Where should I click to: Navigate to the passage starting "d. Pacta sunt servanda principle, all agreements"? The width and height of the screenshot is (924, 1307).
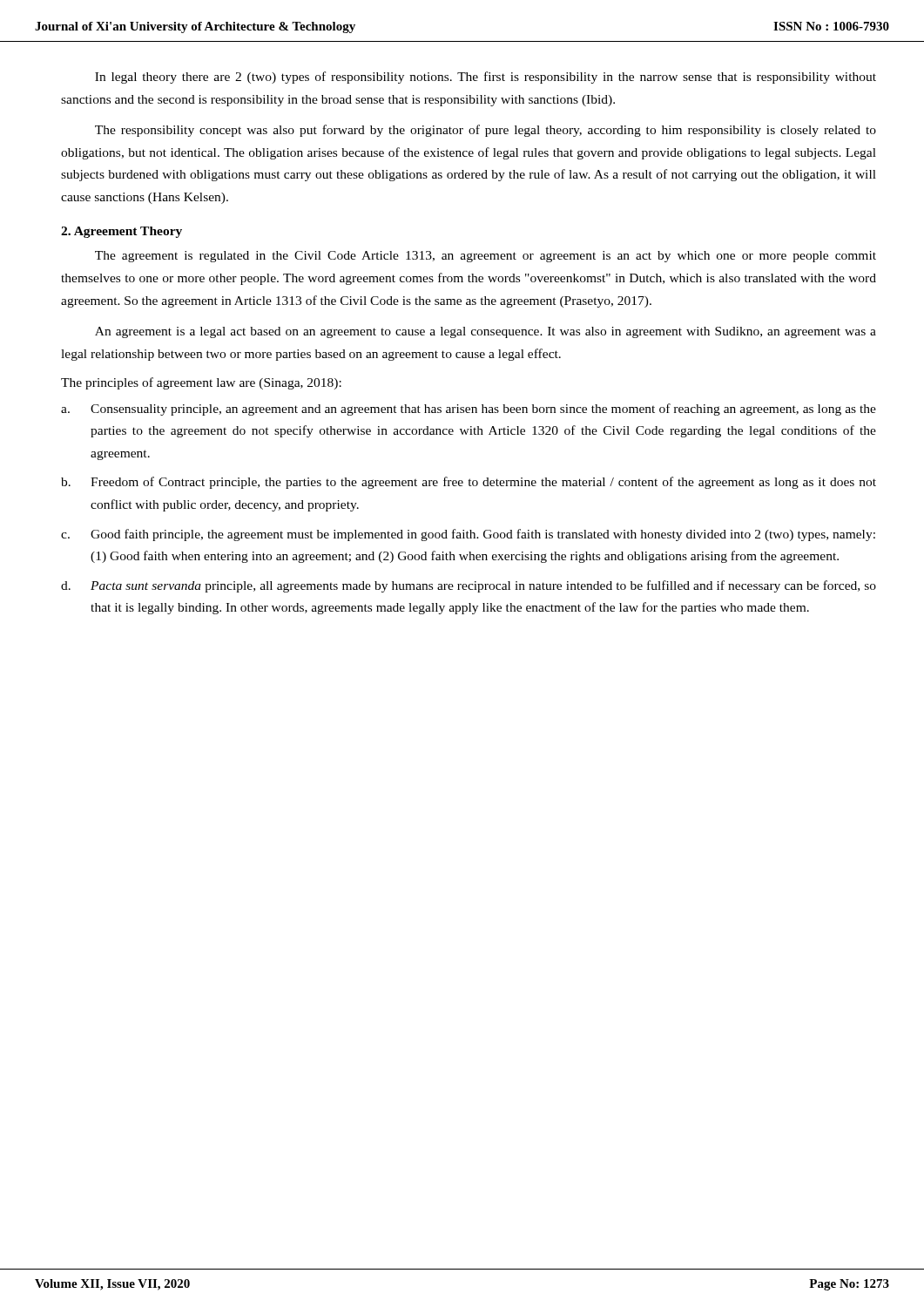point(469,596)
